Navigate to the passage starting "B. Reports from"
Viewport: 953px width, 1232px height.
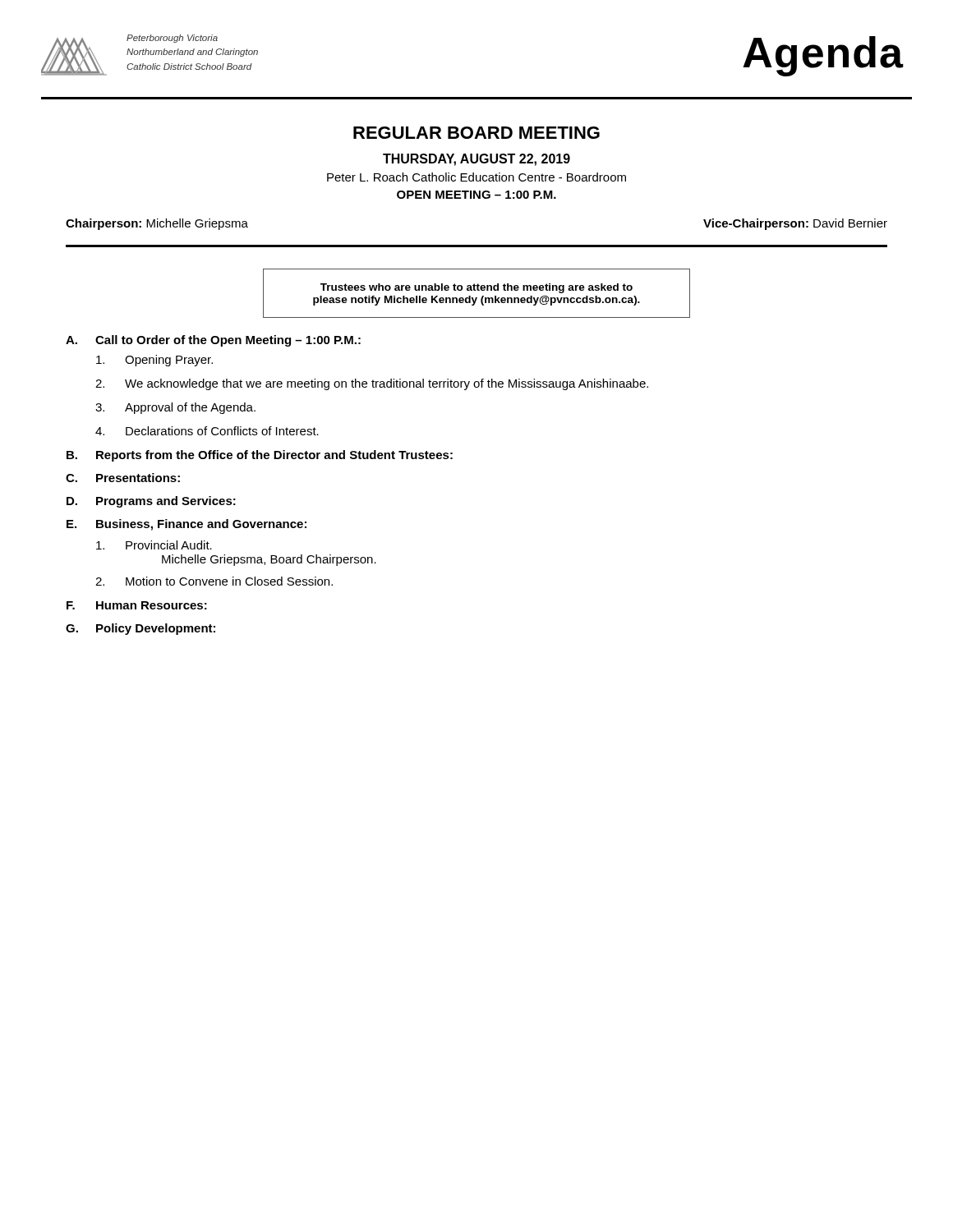(260, 456)
